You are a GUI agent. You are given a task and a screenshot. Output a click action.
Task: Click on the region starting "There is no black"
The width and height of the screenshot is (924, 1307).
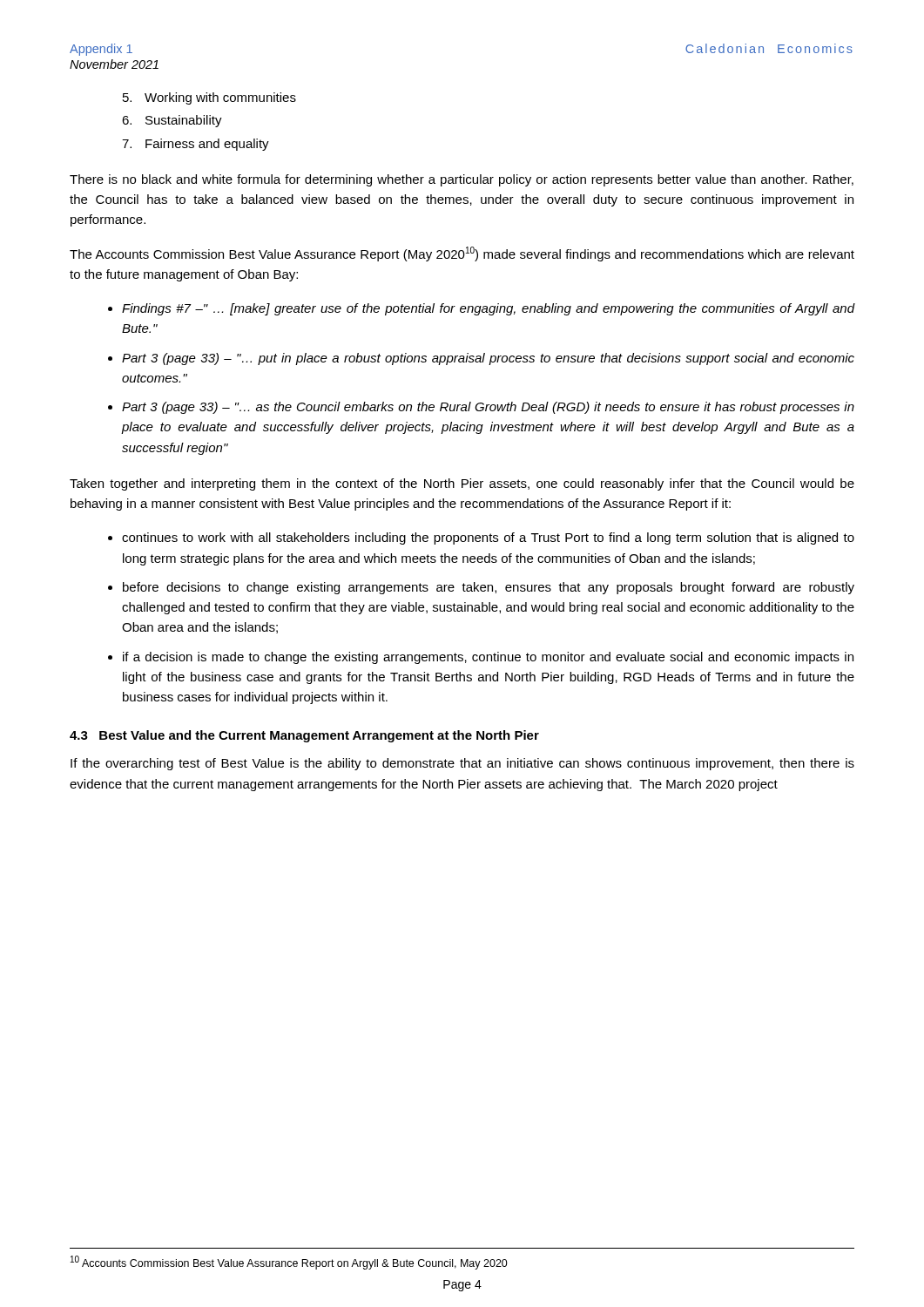coord(462,199)
